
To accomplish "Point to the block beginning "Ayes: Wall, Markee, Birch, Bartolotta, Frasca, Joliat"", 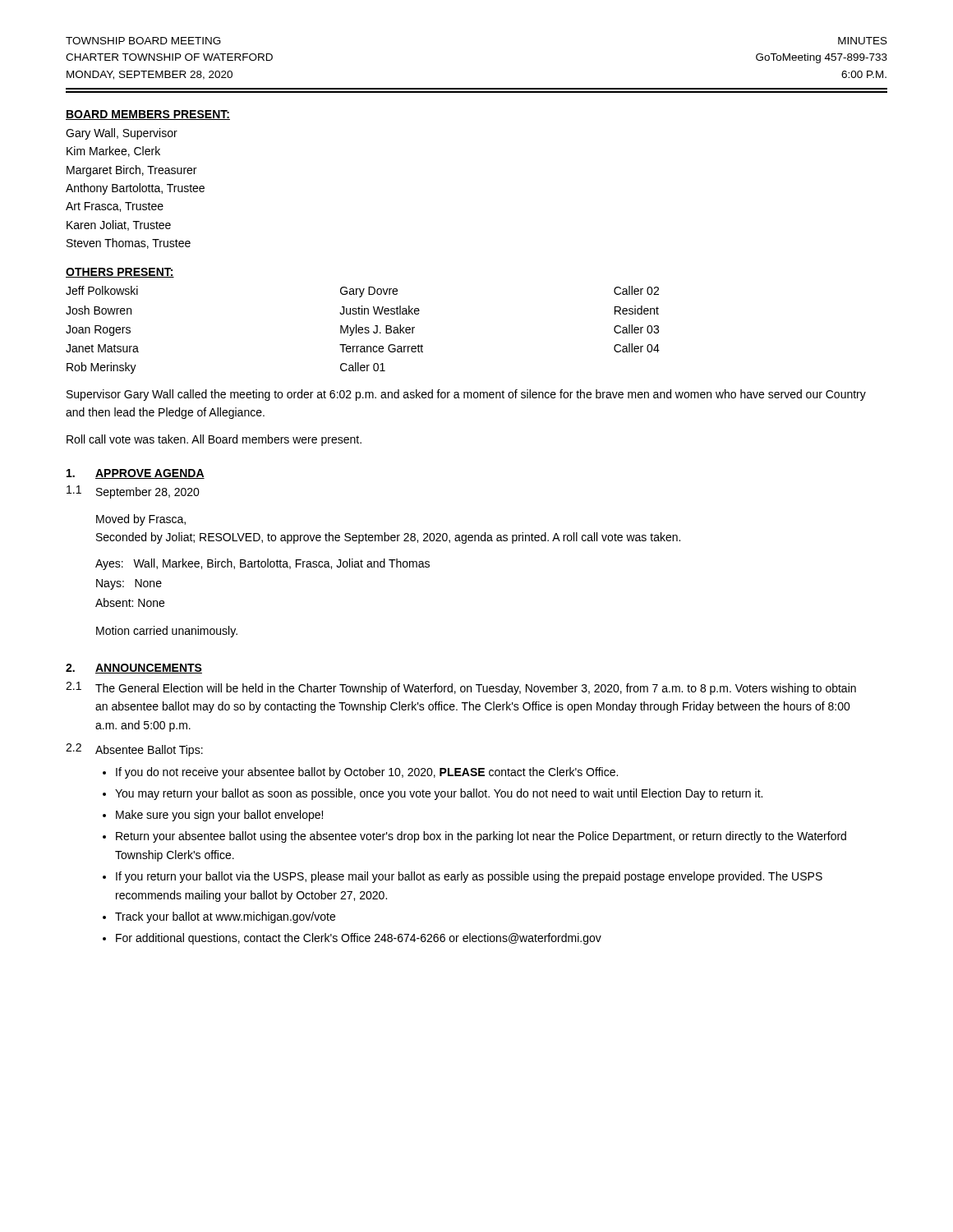I will coord(262,564).
